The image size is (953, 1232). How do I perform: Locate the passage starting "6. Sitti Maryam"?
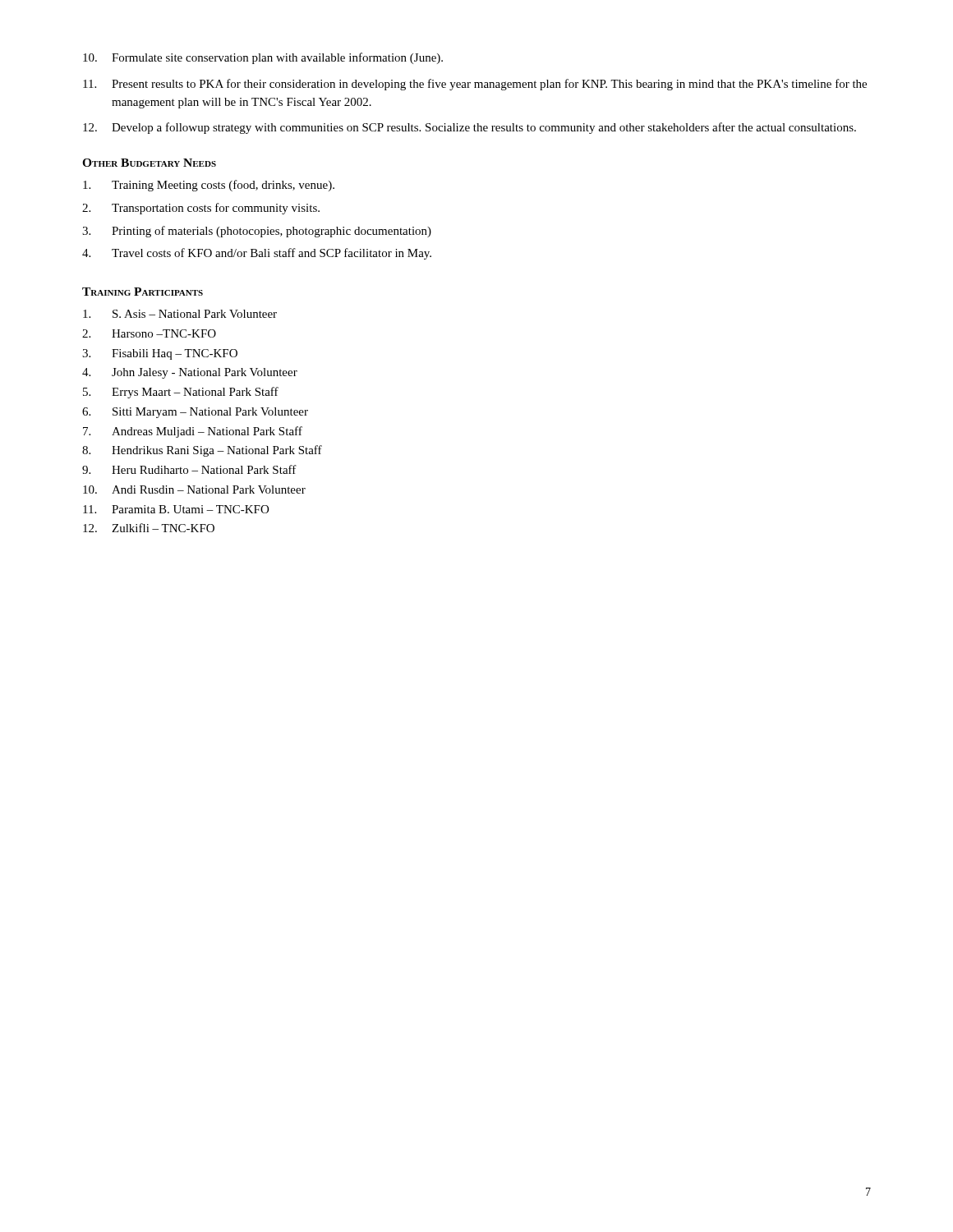195,413
